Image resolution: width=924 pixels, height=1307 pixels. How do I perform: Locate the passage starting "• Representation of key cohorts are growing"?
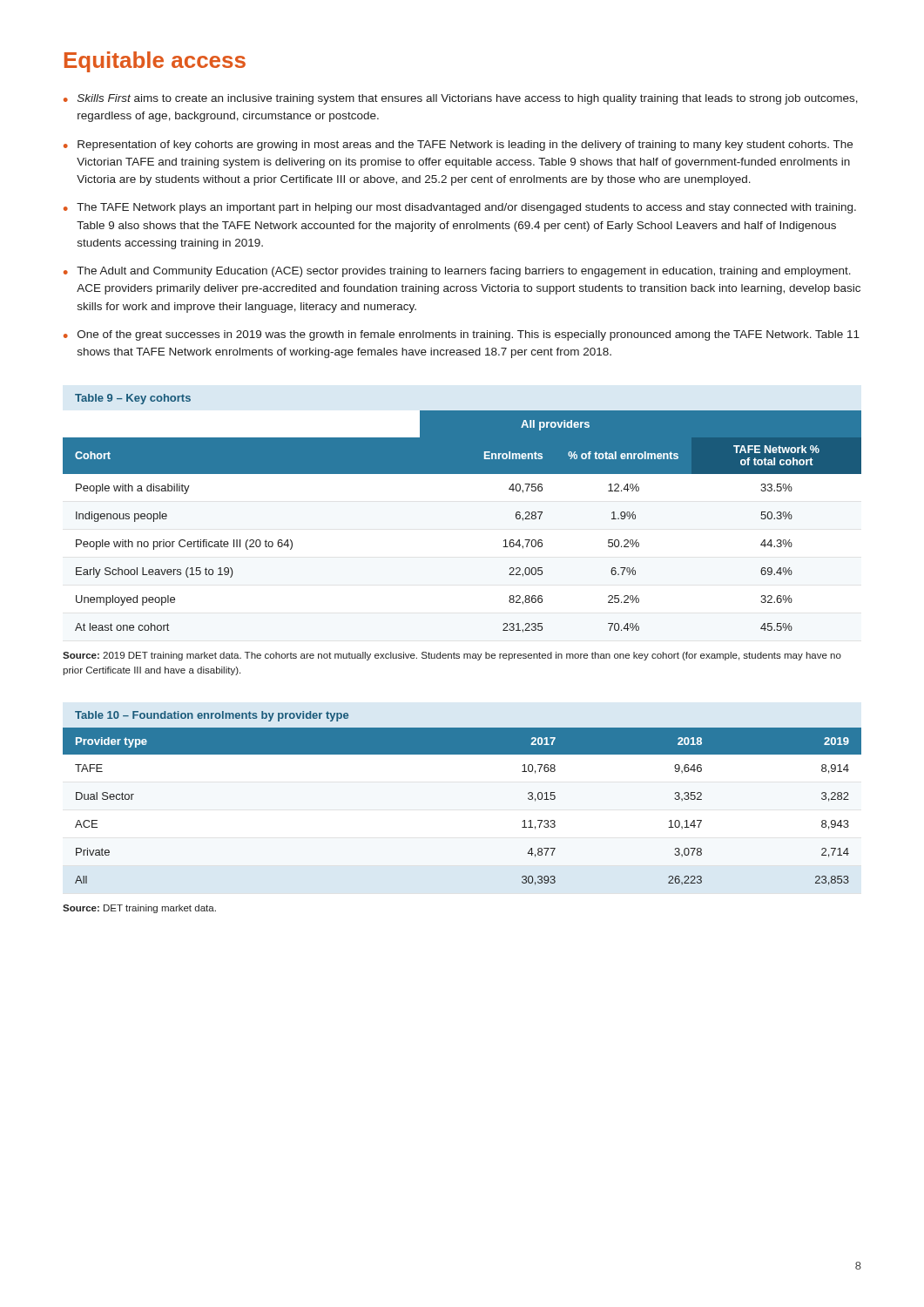tap(462, 162)
